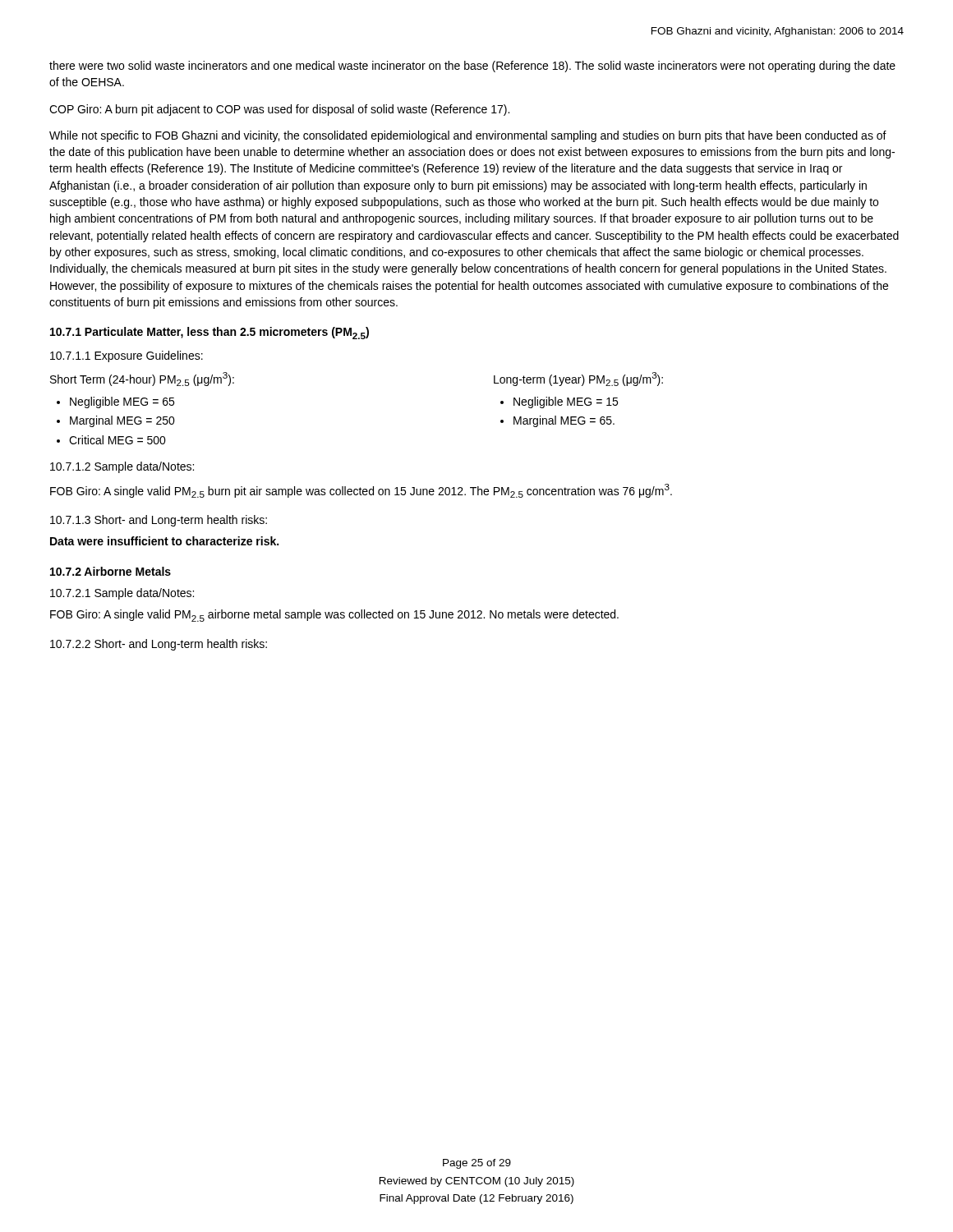Click on the text containing "7.1.1 Exposure Guidelines:"
This screenshot has width=953, height=1232.
127,356
